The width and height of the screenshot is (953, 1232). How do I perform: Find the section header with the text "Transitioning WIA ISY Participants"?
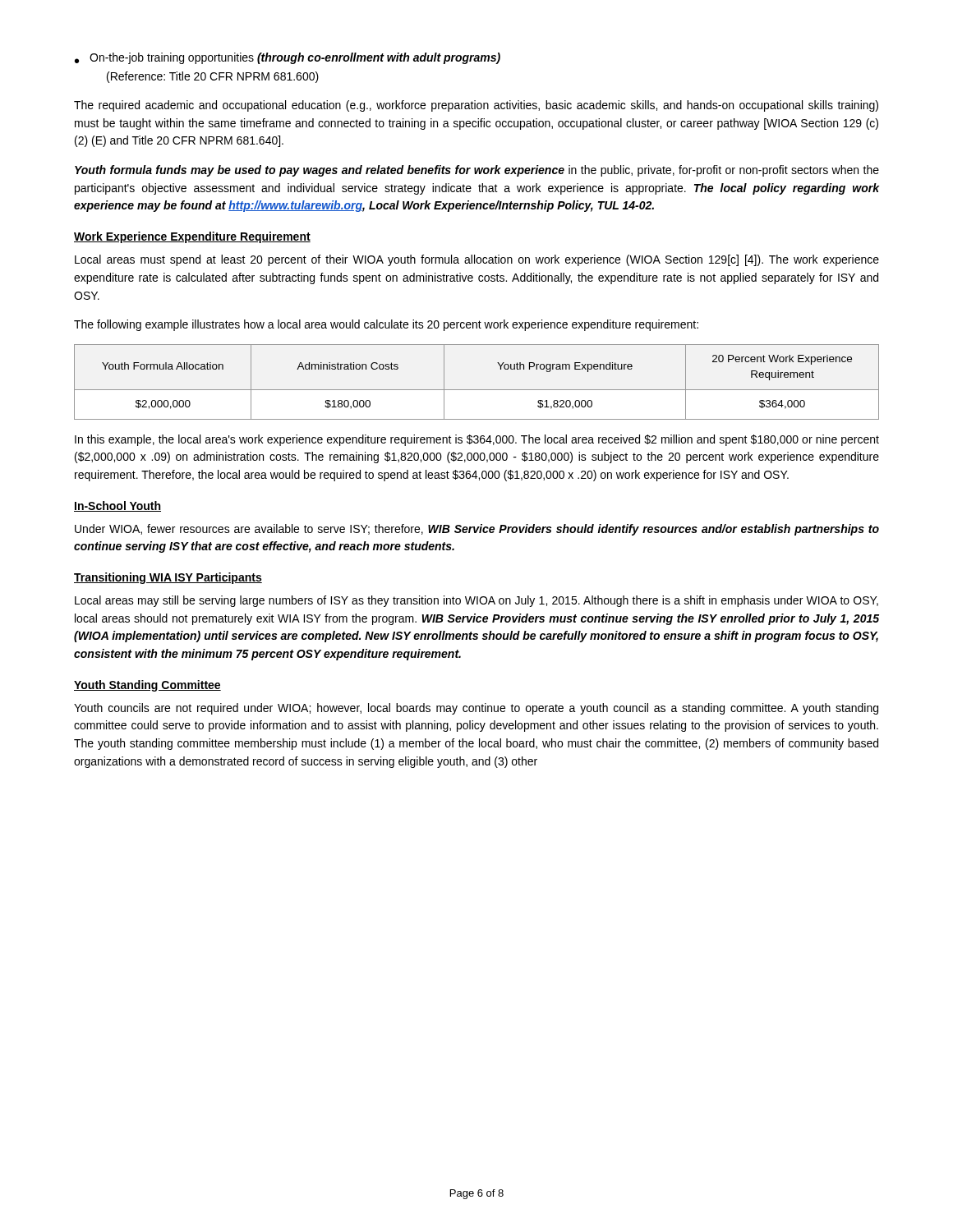click(168, 577)
